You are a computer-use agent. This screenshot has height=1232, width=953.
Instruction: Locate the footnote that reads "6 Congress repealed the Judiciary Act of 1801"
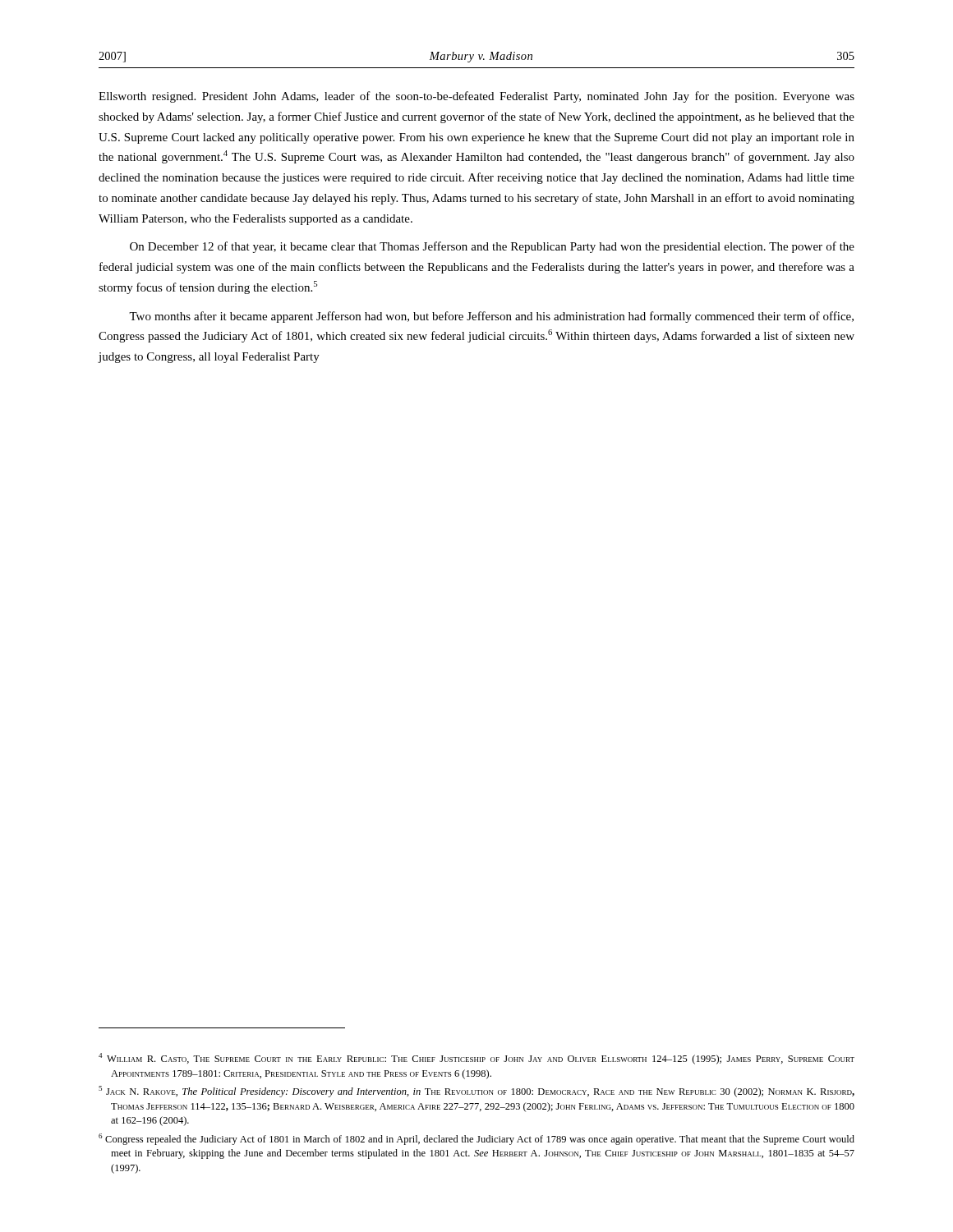(x=476, y=1154)
